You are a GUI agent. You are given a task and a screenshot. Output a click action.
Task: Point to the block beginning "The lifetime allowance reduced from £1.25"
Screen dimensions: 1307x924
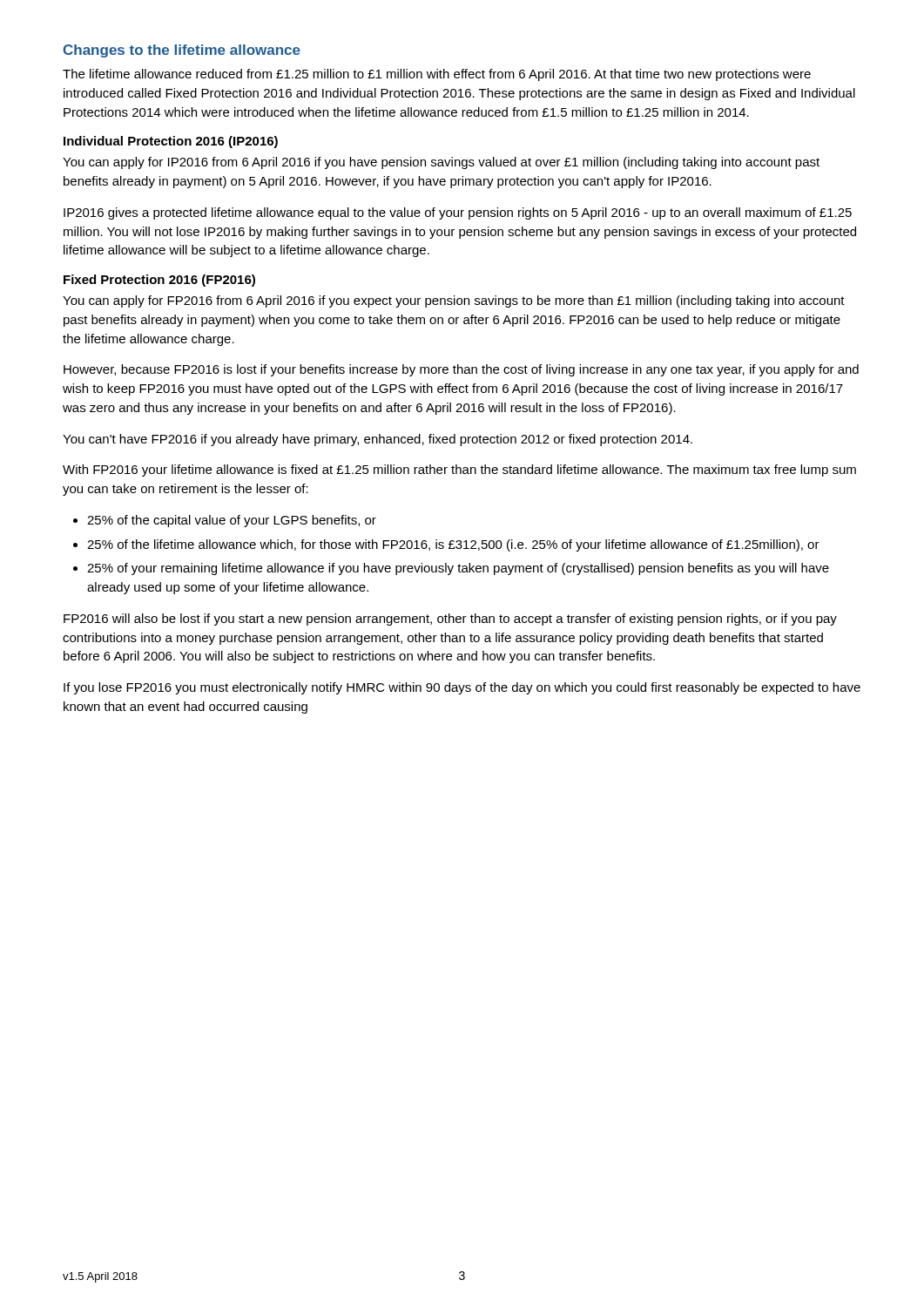point(459,93)
